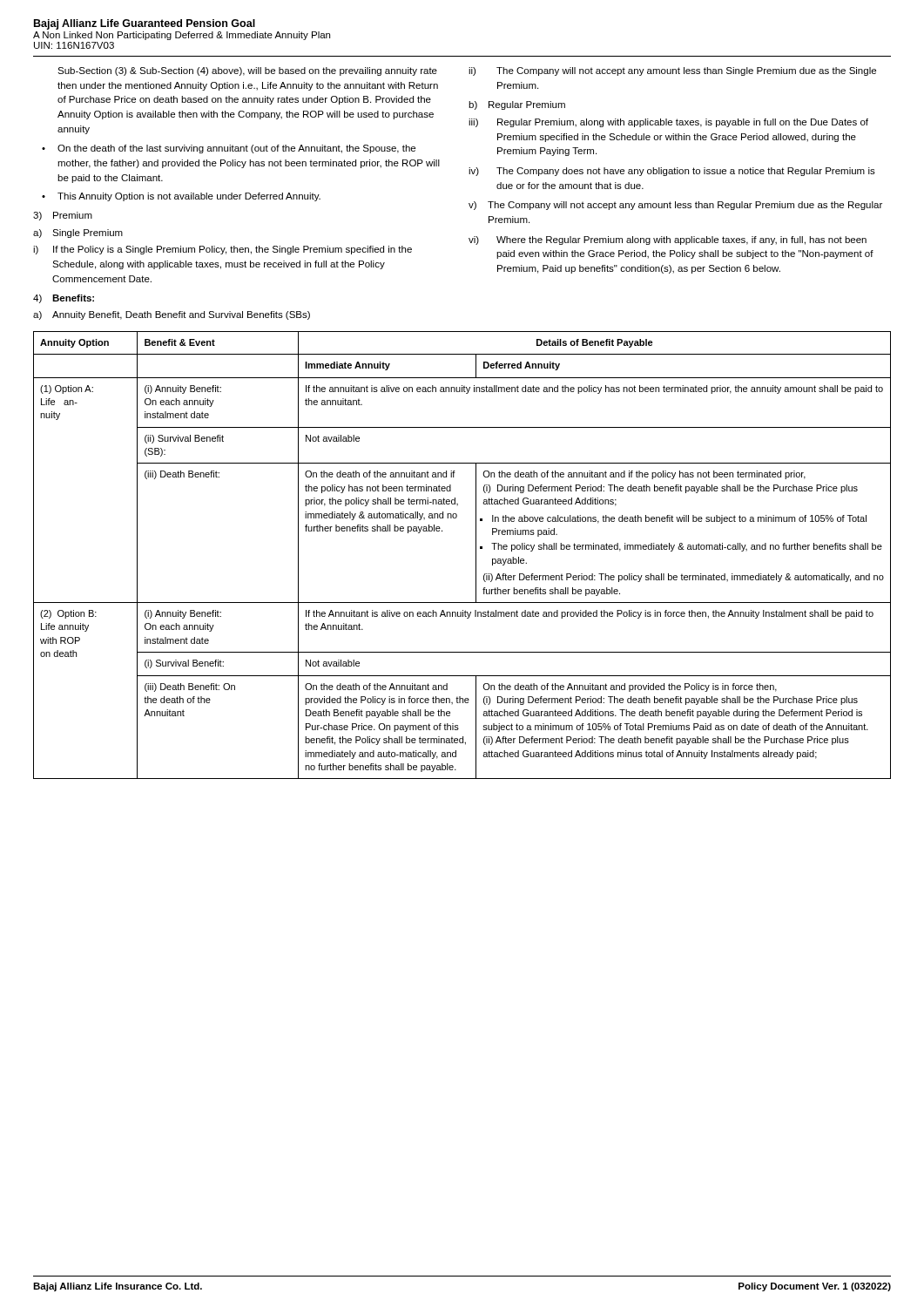
Task: Click the passage that begins "i) If the Policy is a Single Premium"
Action: click(x=239, y=264)
